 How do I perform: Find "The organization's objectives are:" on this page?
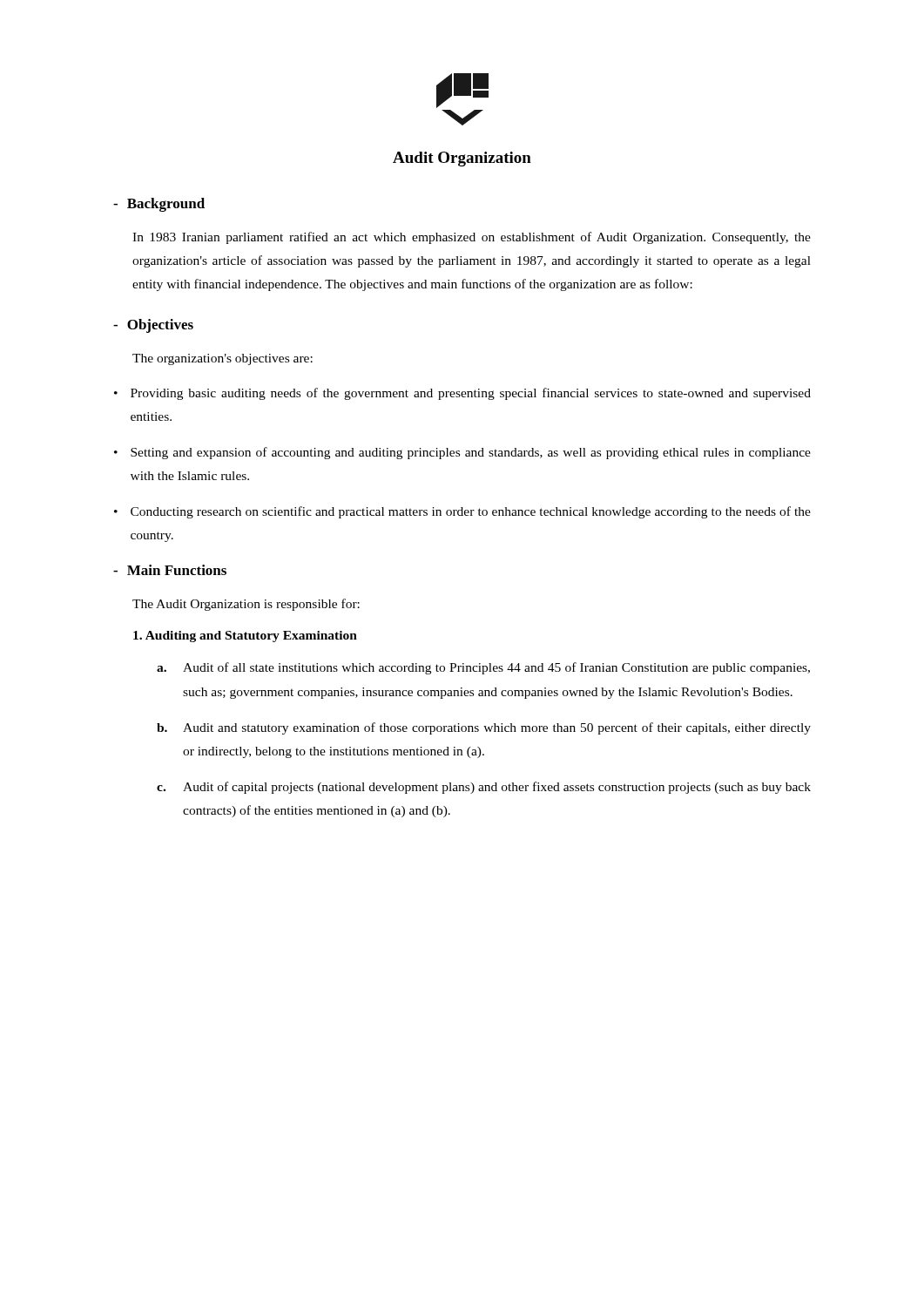coord(223,358)
